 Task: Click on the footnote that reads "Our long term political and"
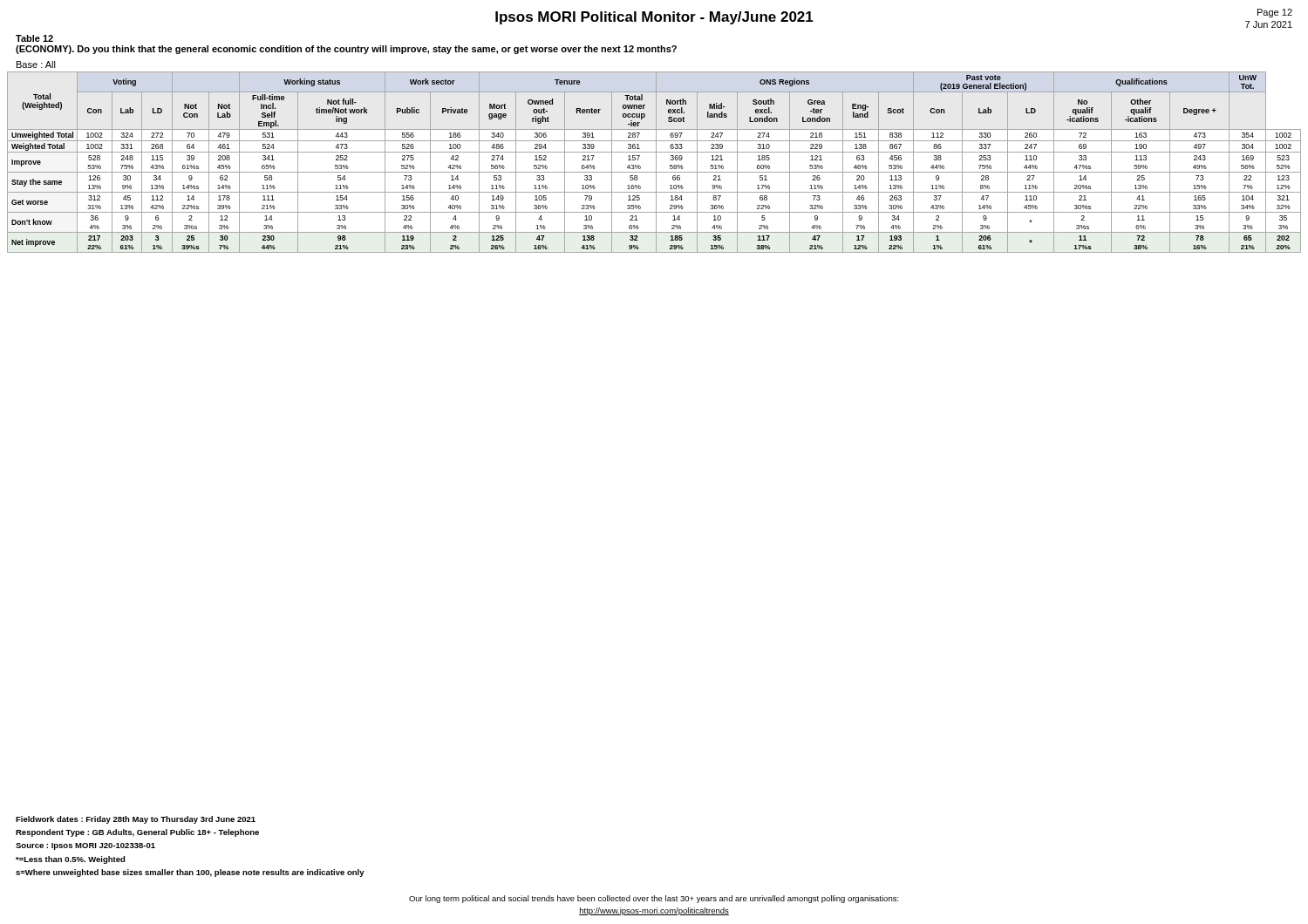point(654,904)
